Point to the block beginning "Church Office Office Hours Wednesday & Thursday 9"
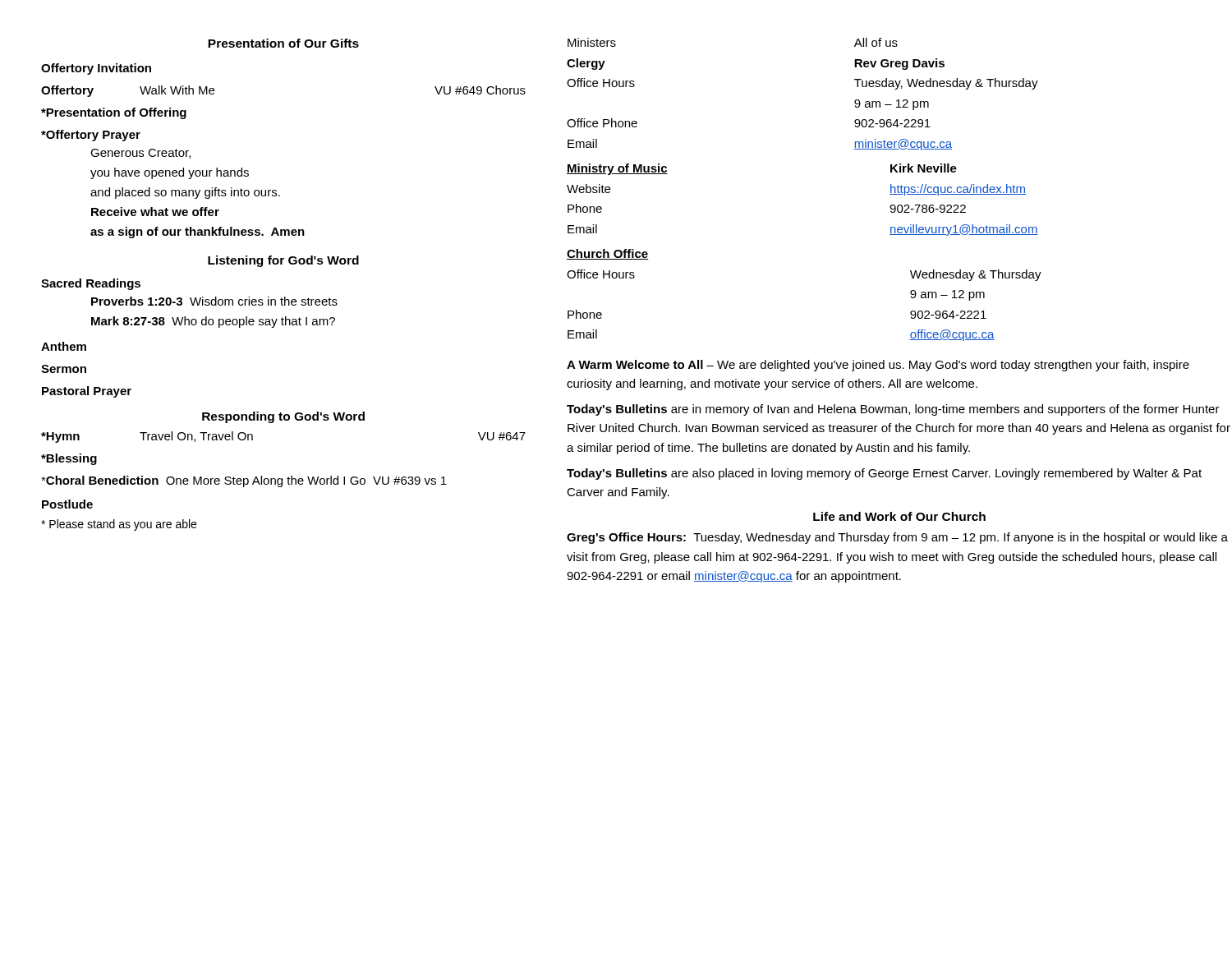This screenshot has height=953, width=1232. (899, 294)
